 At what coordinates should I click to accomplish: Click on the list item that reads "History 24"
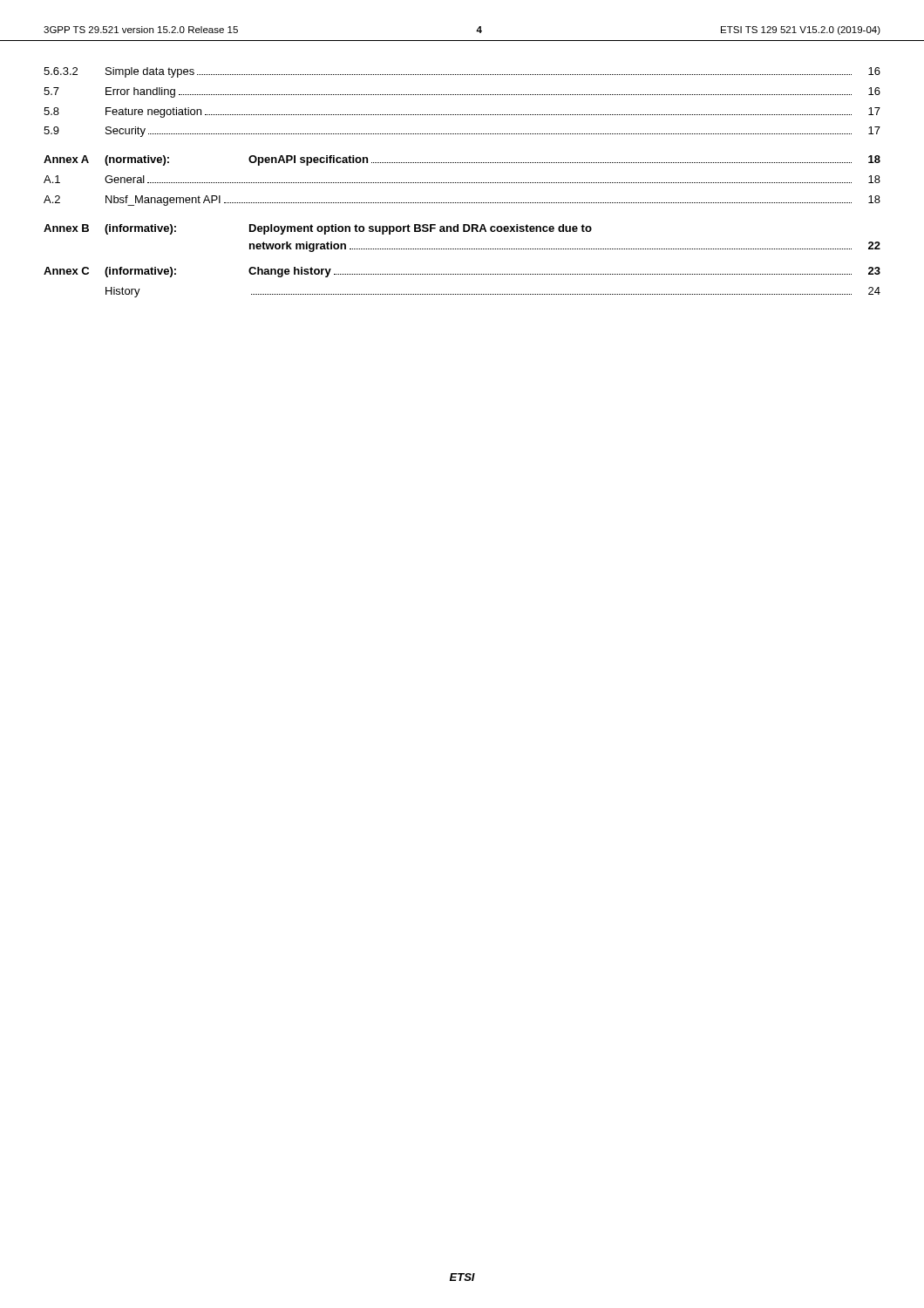[x=492, y=292]
